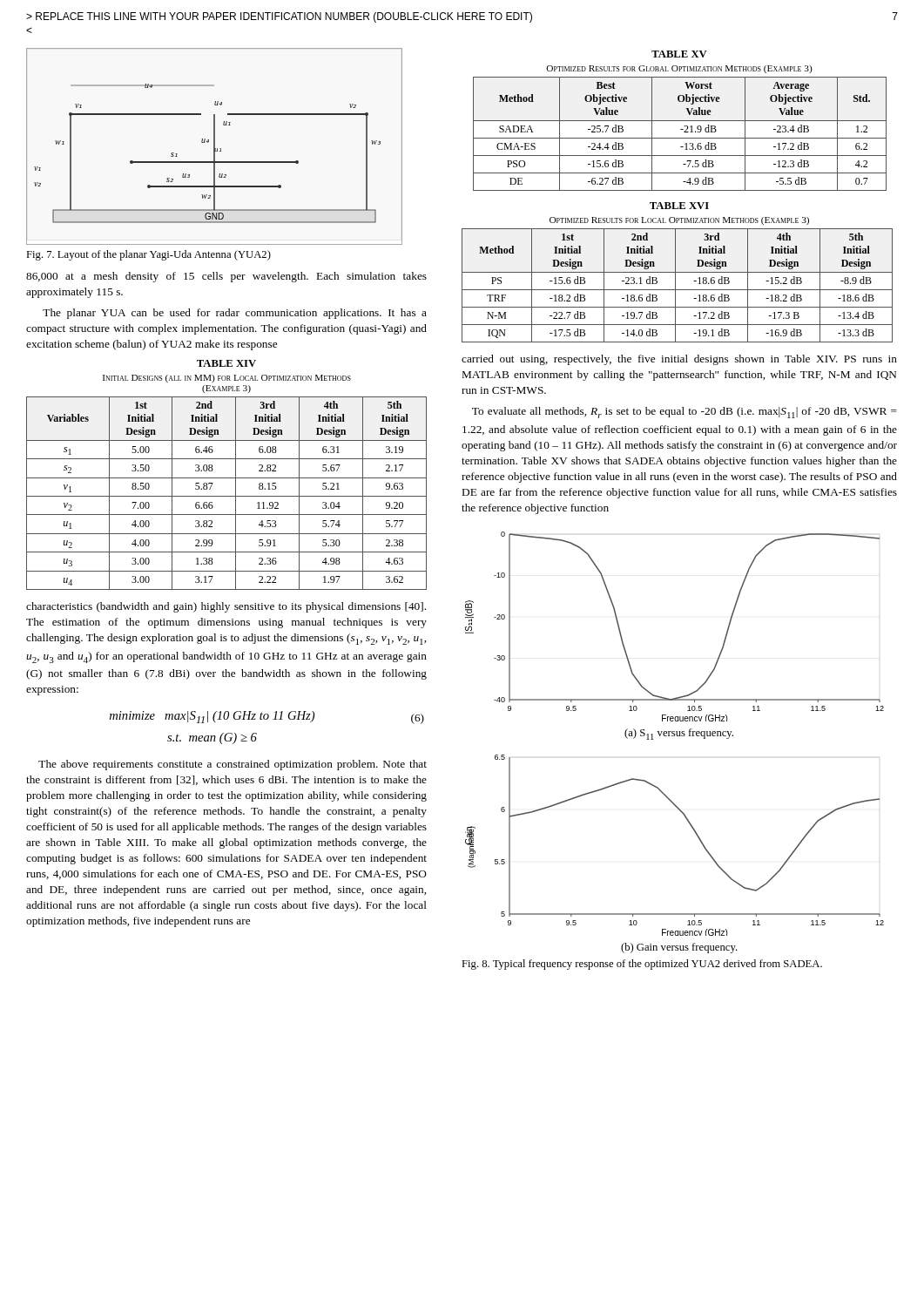924x1307 pixels.
Task: Locate the table with the text "-12.3 dB"
Action: 679,134
